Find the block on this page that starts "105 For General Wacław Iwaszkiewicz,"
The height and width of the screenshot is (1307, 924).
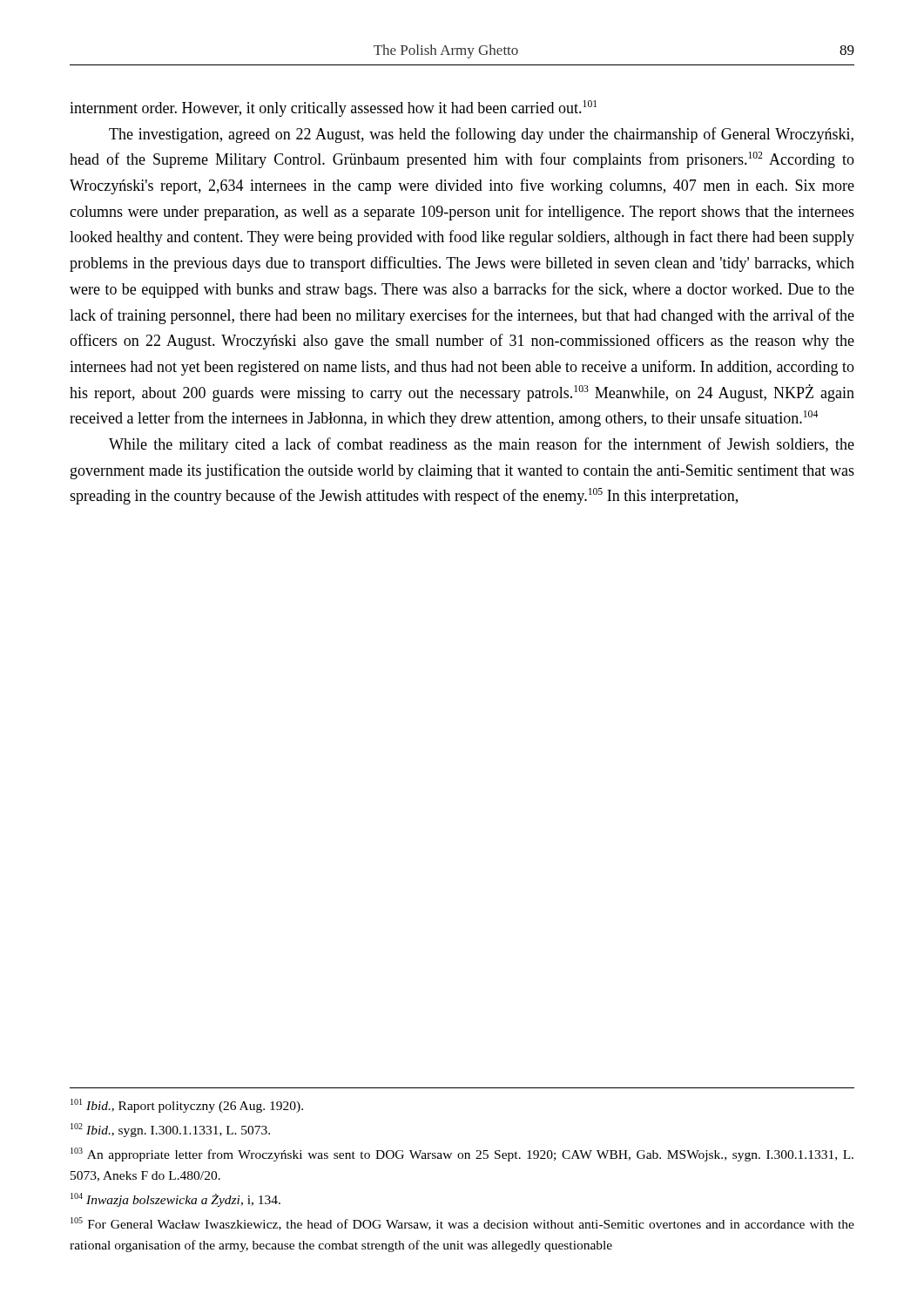(462, 1234)
